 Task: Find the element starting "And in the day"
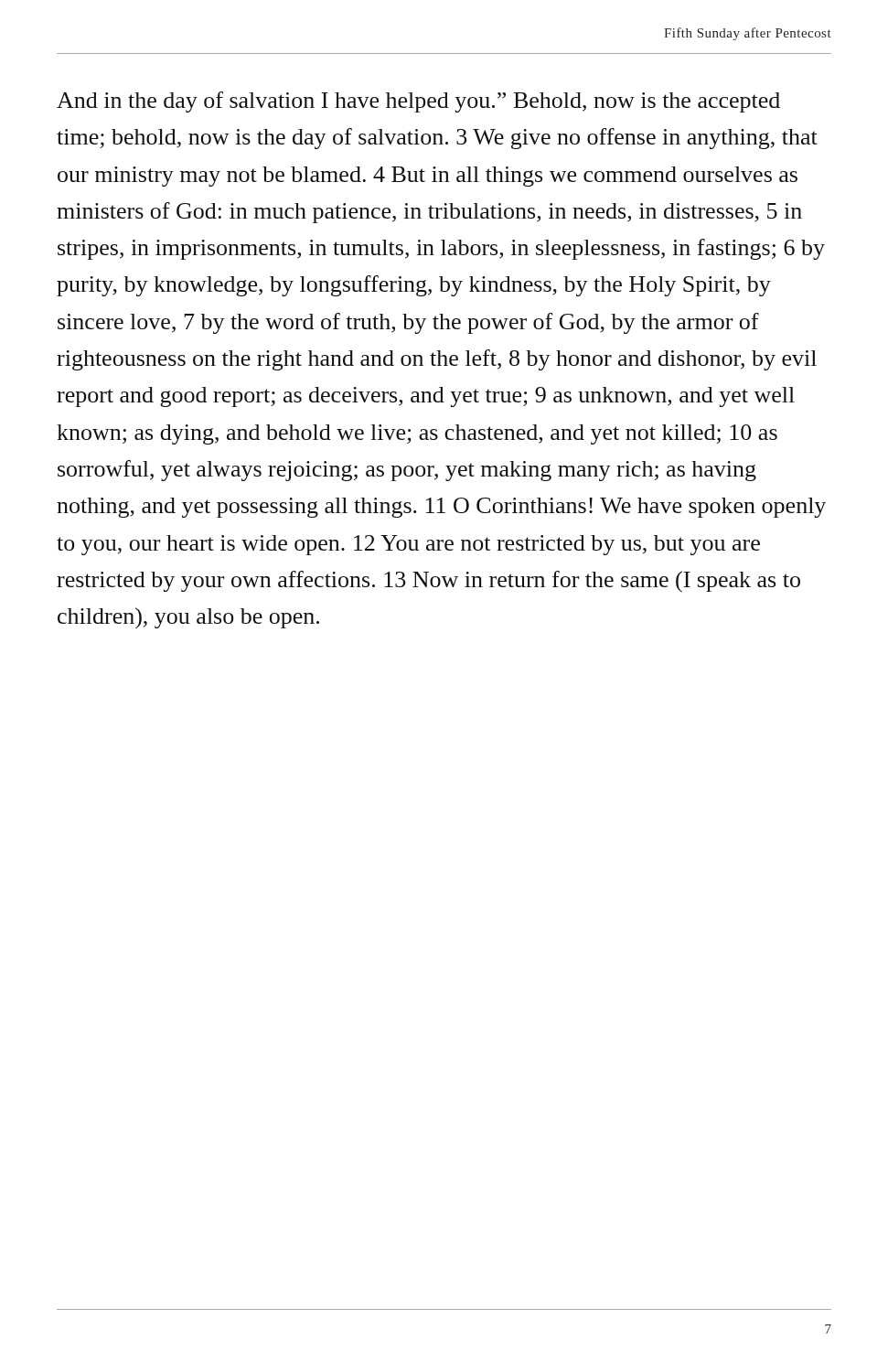click(x=441, y=358)
